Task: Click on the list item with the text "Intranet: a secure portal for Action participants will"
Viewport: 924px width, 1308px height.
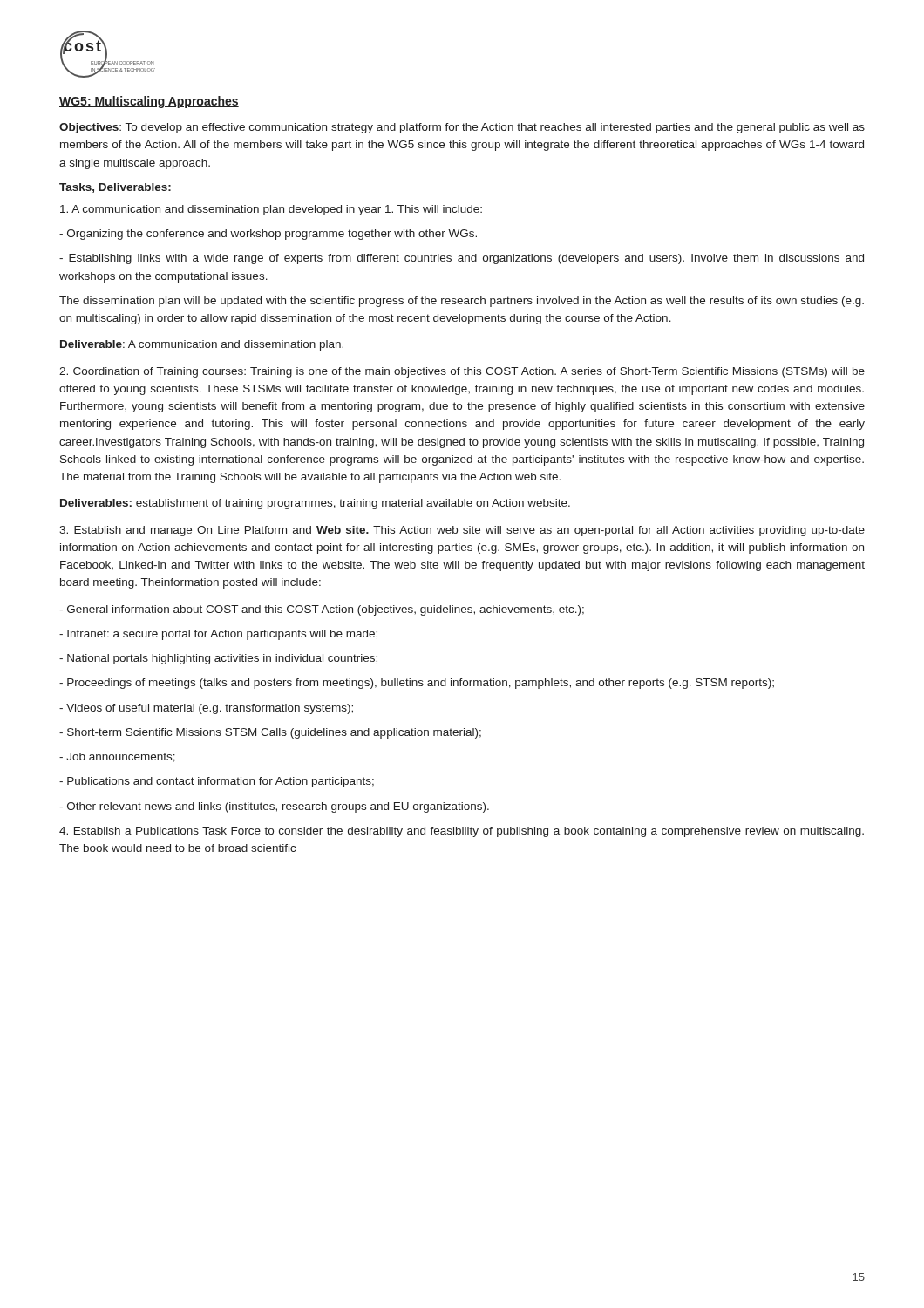Action: (219, 633)
